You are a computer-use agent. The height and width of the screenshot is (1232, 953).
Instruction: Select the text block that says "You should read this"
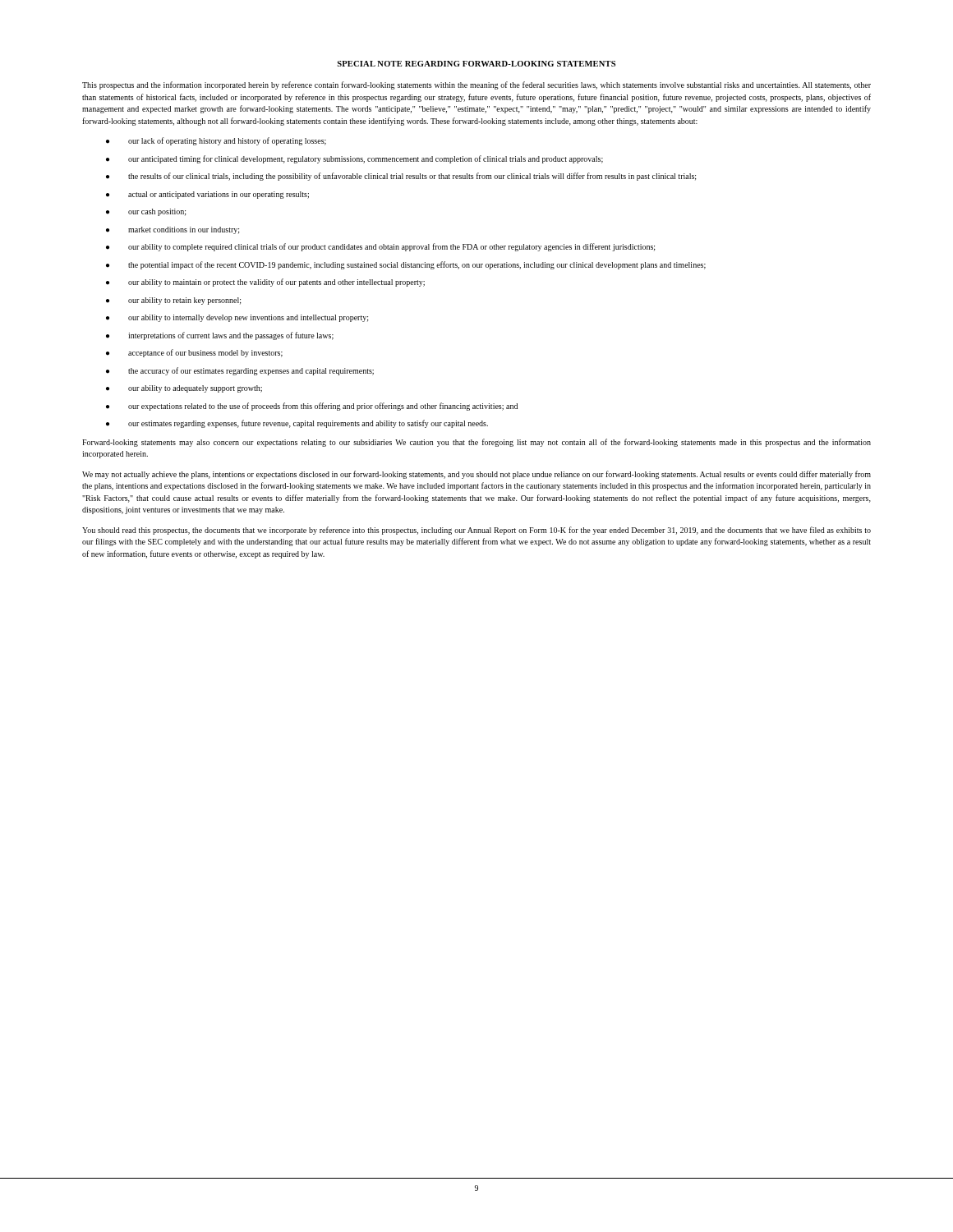click(x=476, y=542)
